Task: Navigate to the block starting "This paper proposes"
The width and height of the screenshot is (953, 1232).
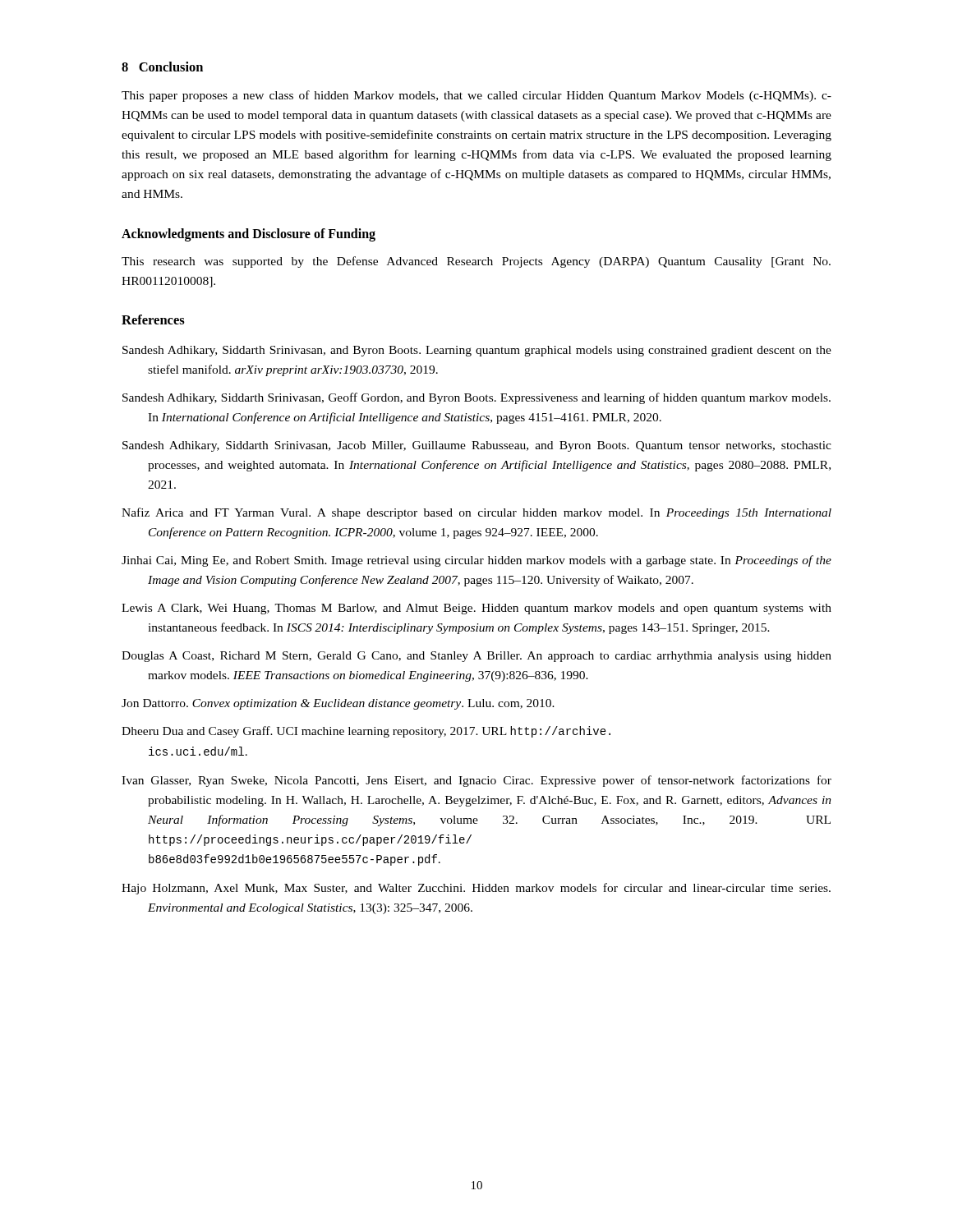Action: coord(476,144)
